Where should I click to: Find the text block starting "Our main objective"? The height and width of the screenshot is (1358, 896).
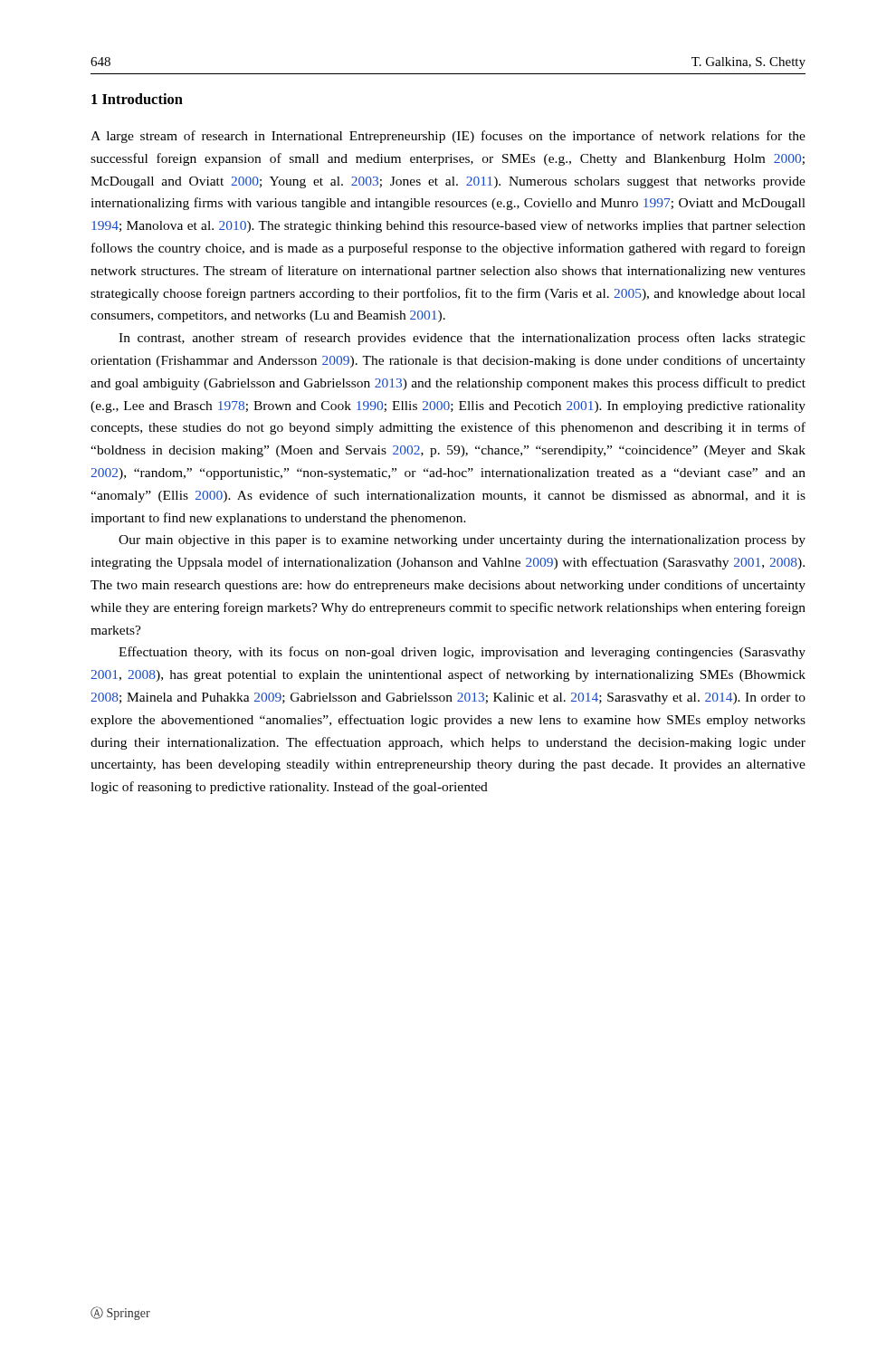pos(448,585)
